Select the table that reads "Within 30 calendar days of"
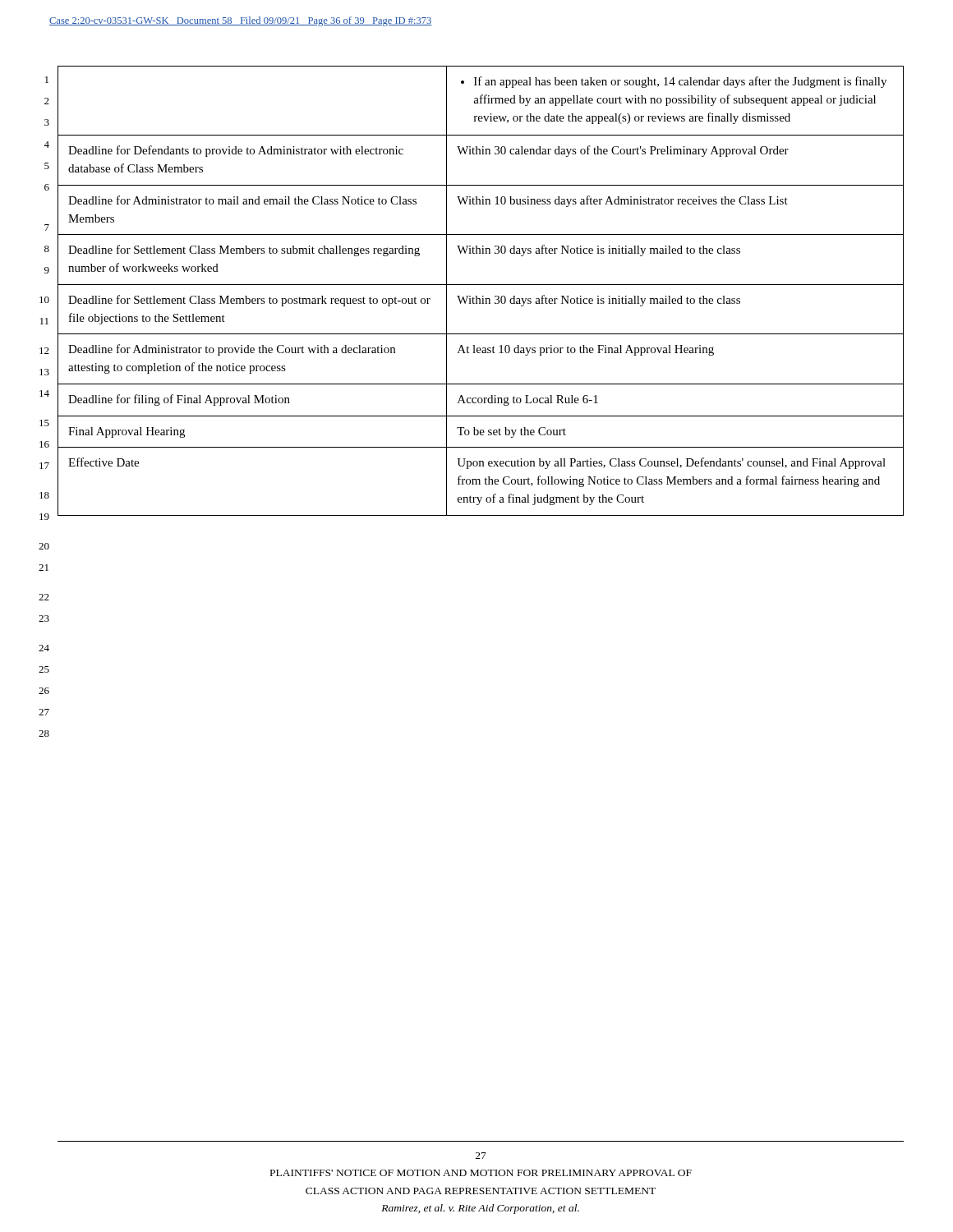953x1232 pixels. tap(481, 291)
